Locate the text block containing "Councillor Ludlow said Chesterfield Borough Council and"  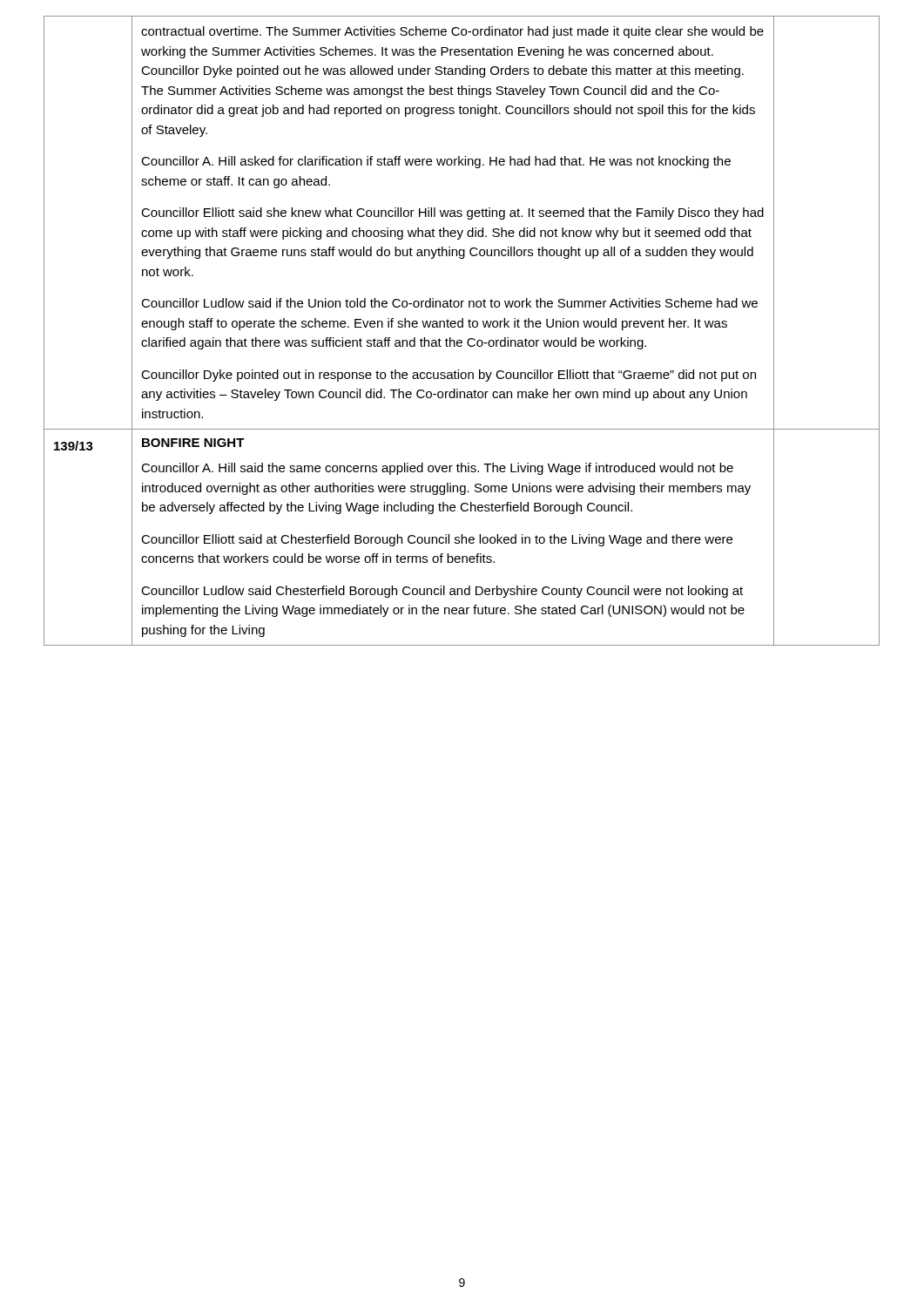443,610
